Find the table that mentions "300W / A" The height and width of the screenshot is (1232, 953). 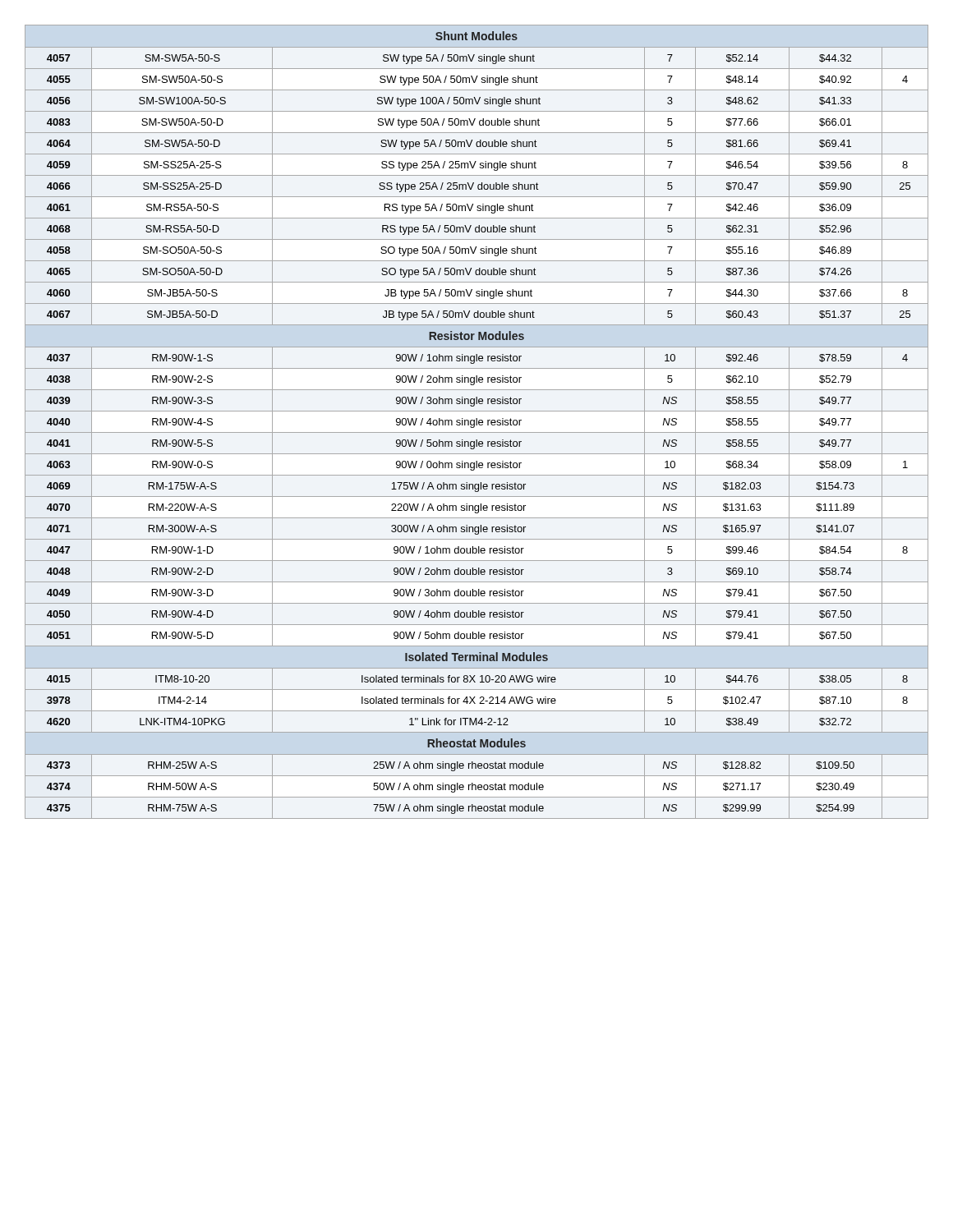pos(476,422)
